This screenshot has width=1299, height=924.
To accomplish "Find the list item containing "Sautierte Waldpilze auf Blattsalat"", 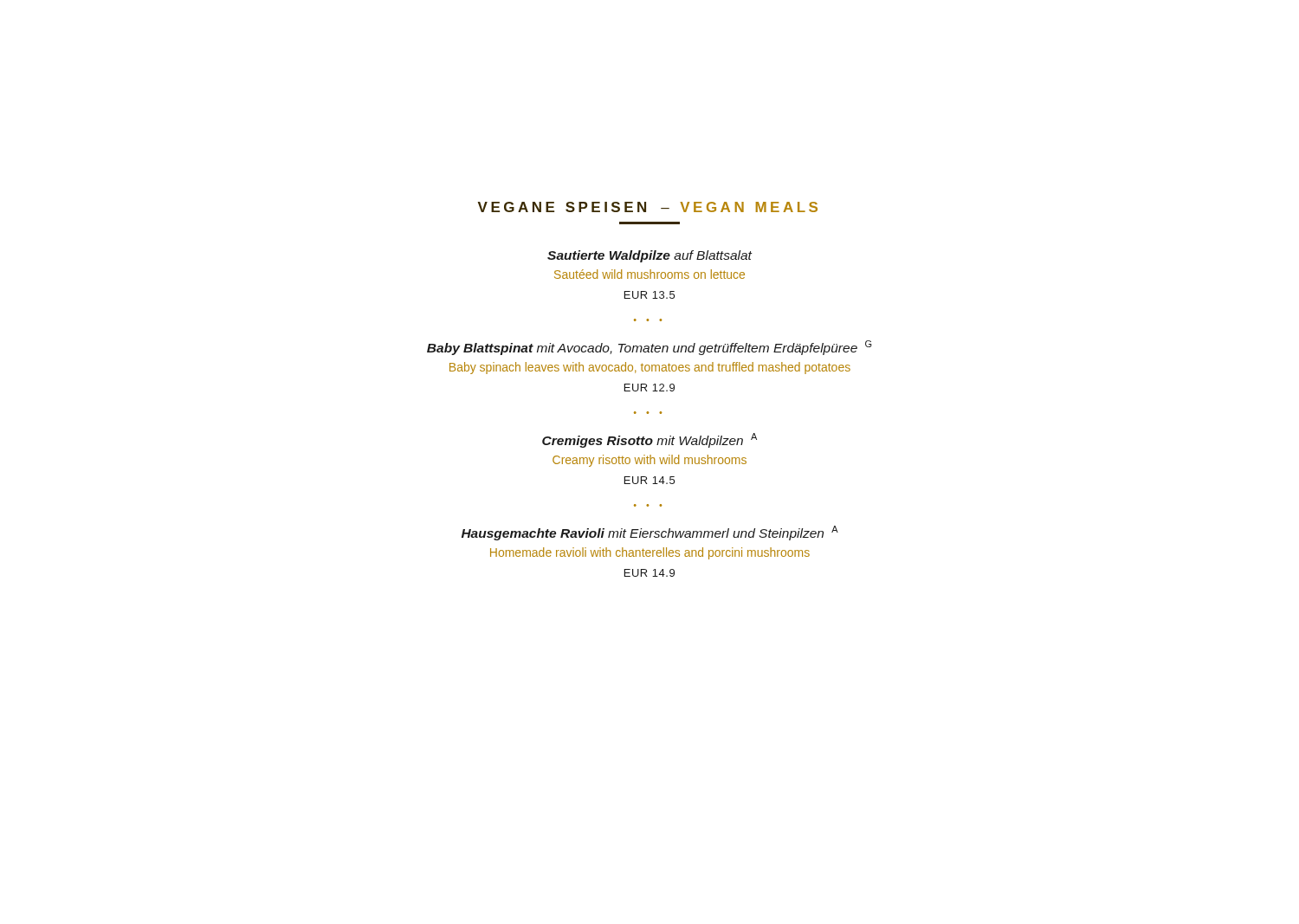I will click(x=650, y=274).
